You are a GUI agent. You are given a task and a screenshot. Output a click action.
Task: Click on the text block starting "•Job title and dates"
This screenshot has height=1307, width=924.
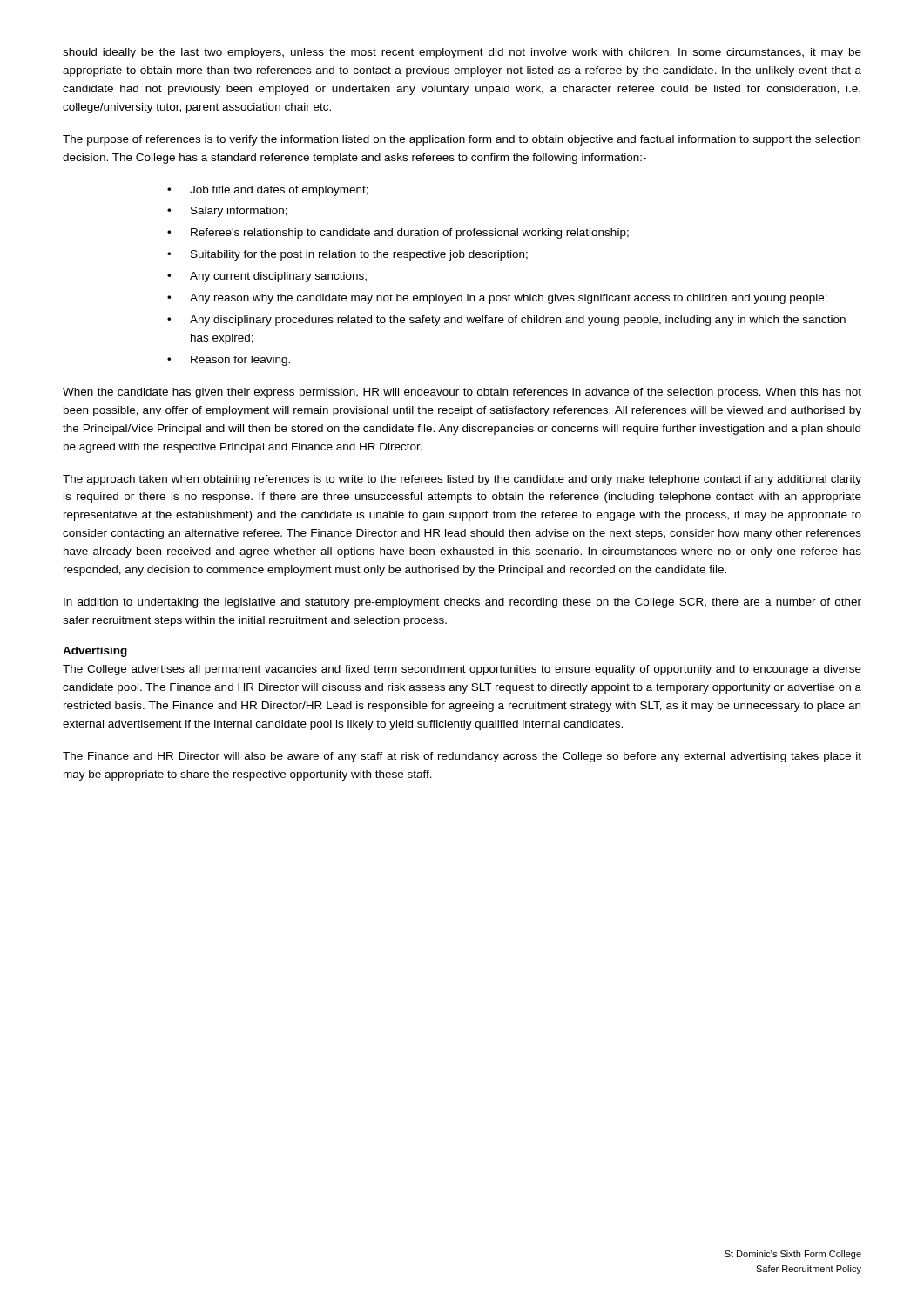point(268,191)
